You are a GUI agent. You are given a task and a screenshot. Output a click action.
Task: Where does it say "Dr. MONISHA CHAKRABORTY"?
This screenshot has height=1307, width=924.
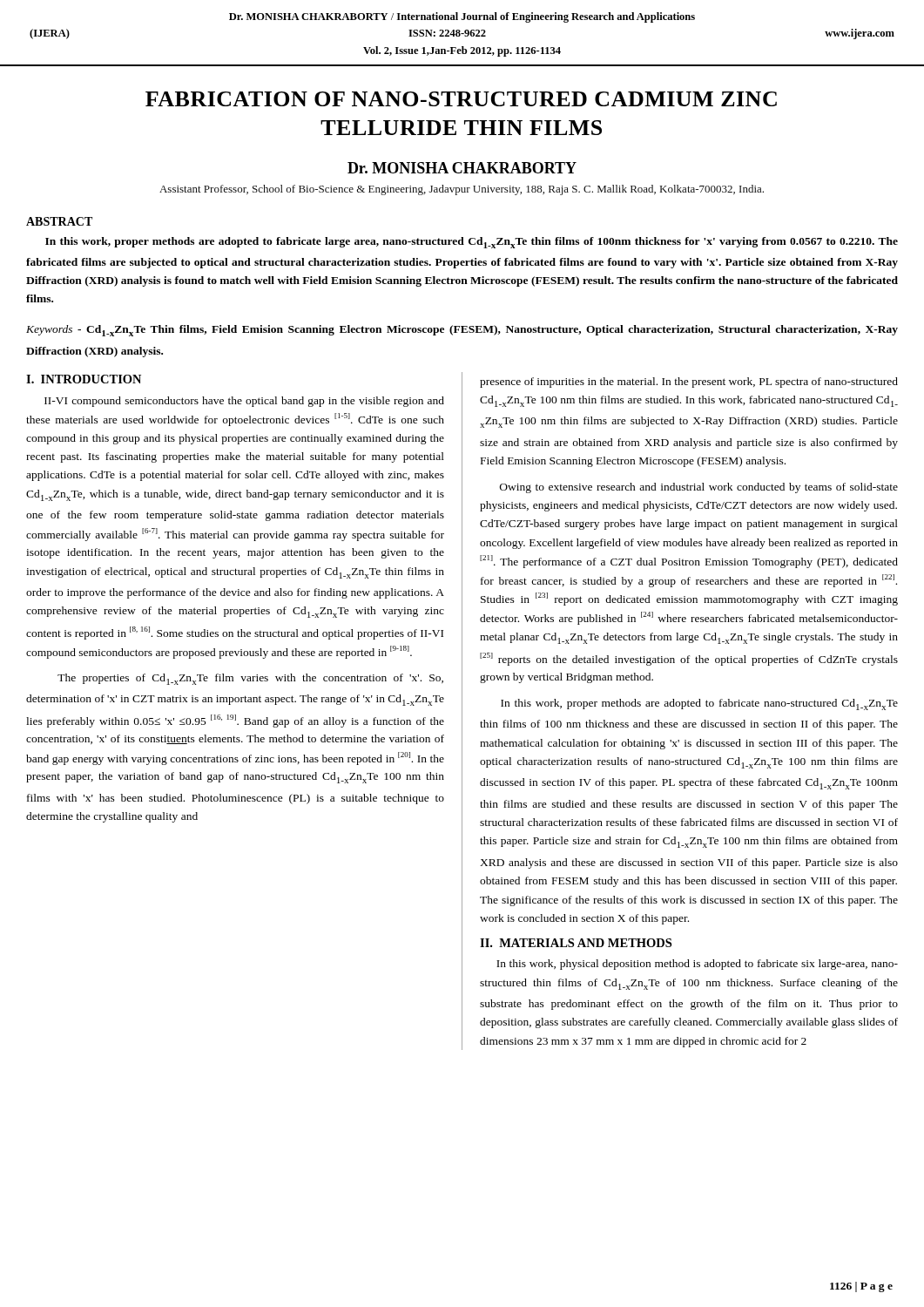pos(462,168)
